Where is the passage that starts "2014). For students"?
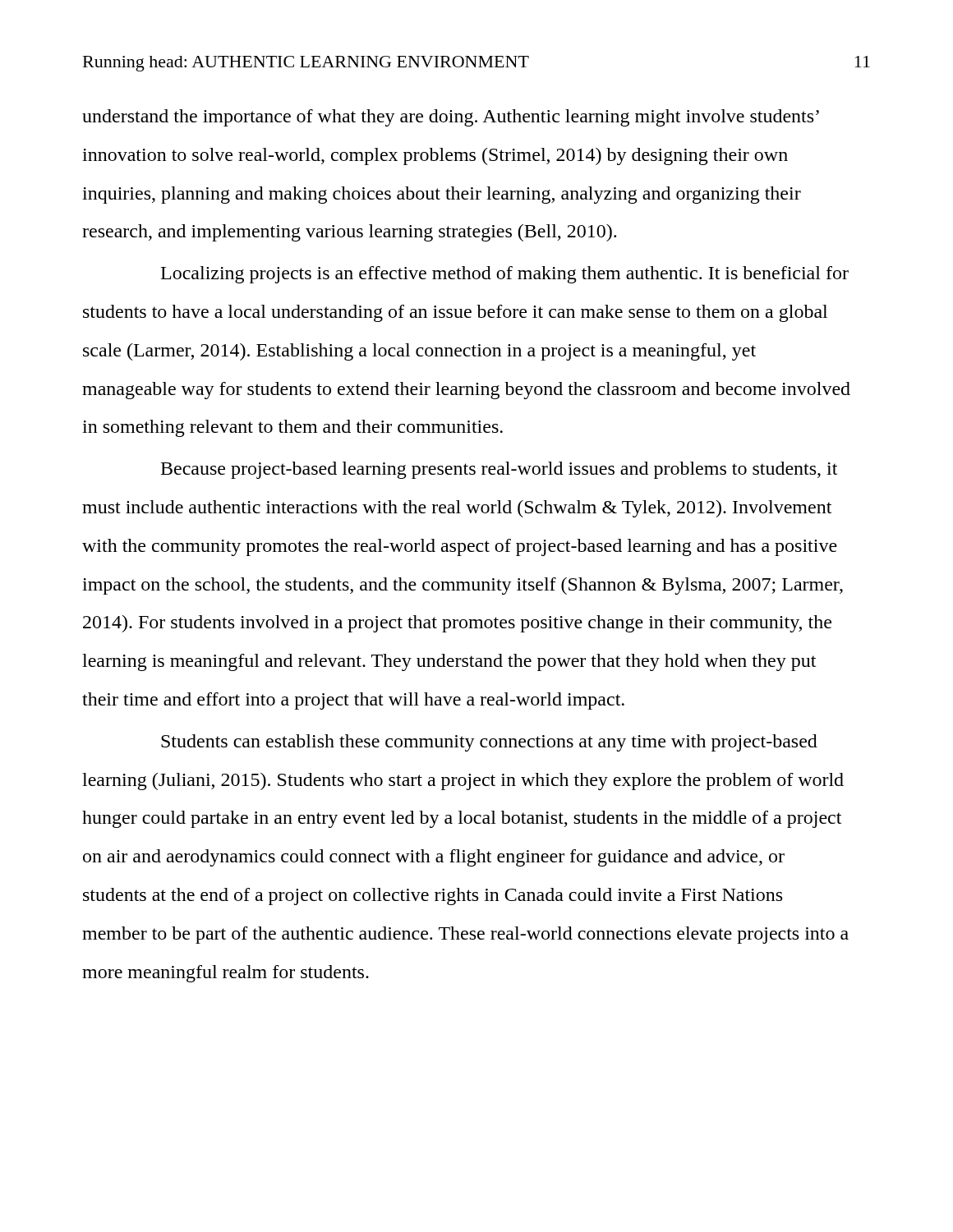 [x=457, y=622]
